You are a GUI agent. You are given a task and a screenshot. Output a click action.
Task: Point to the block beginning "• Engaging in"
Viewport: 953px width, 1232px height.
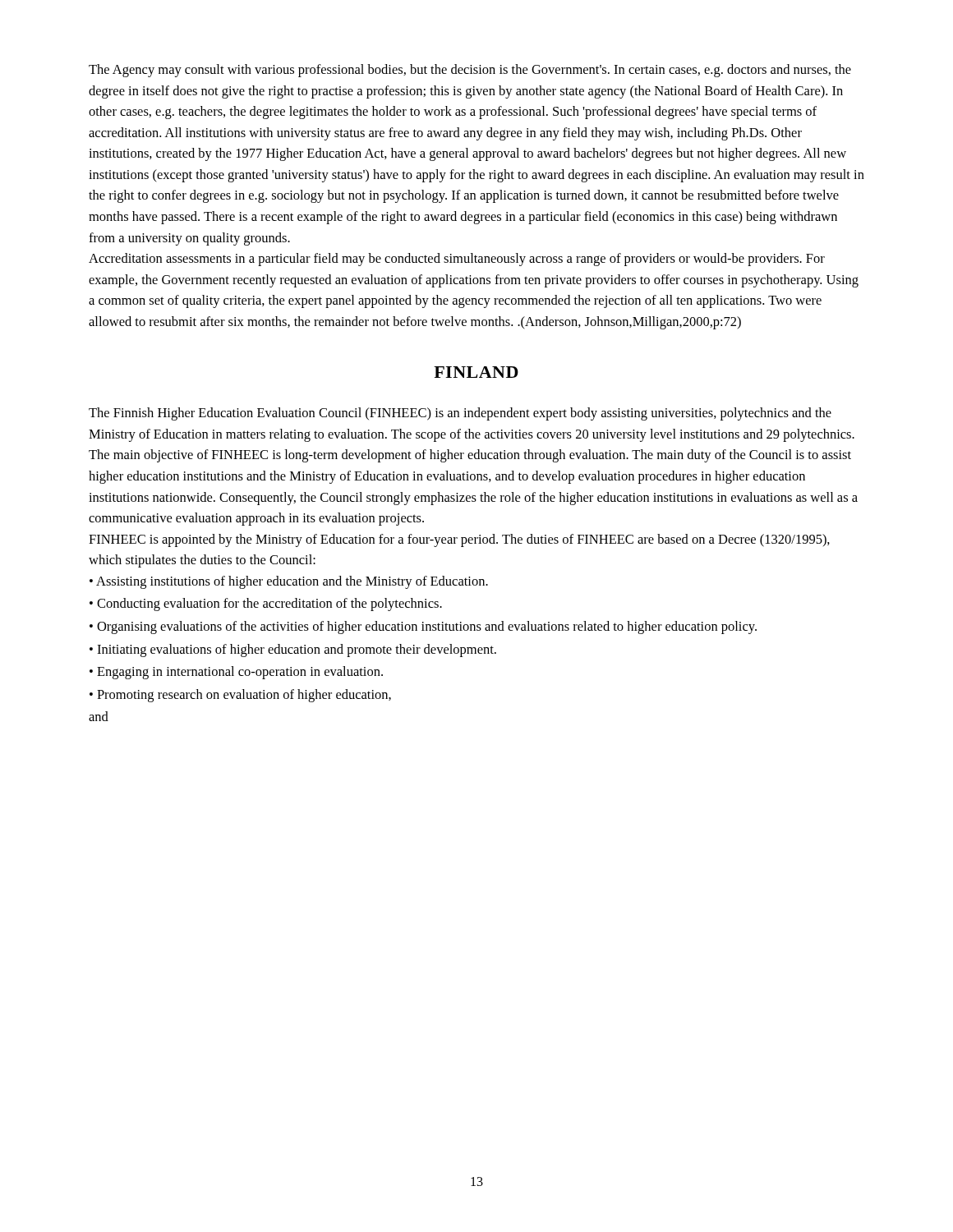236,672
